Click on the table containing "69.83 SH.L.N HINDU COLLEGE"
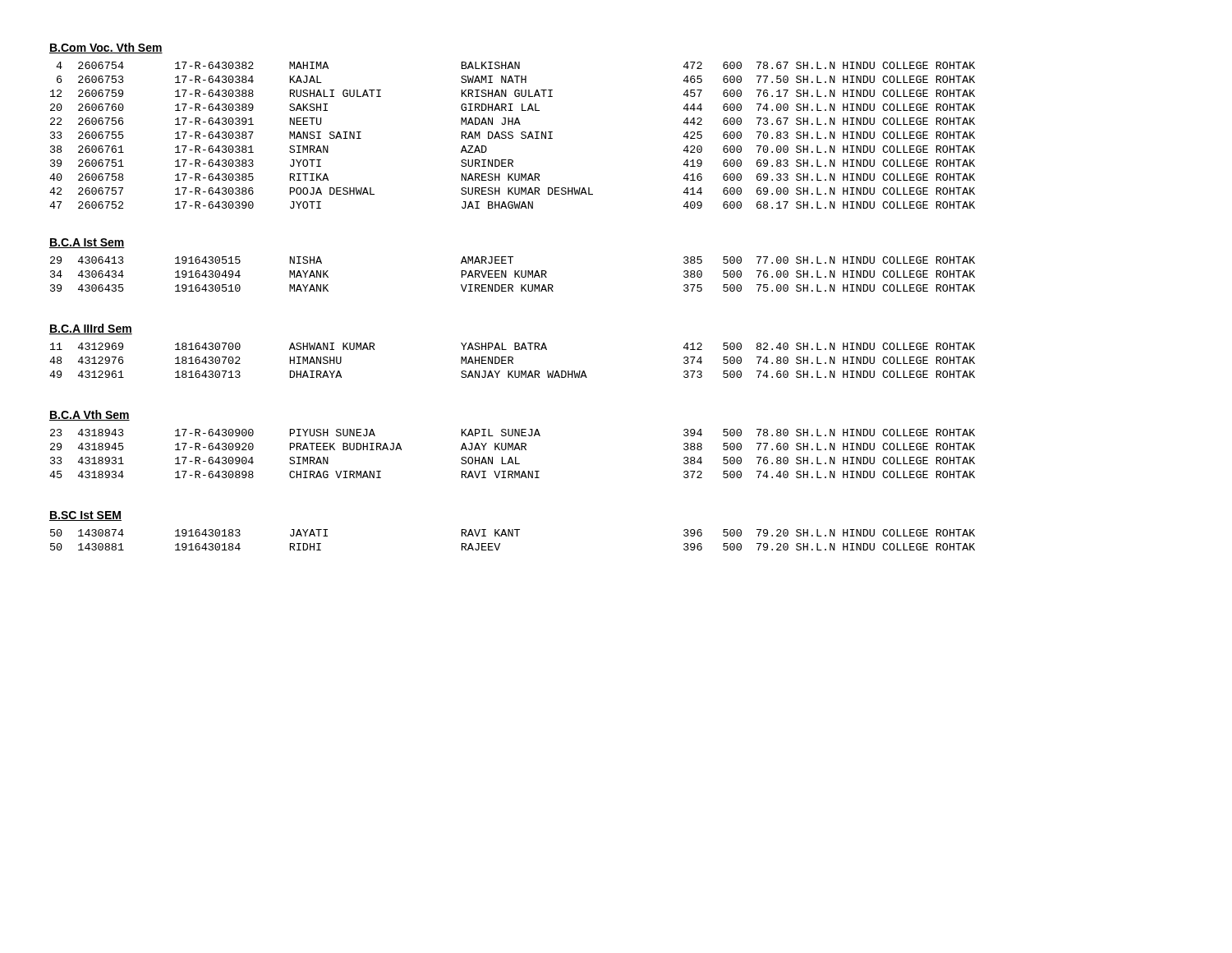Image resolution: width=1232 pixels, height=953 pixels. 616,136
